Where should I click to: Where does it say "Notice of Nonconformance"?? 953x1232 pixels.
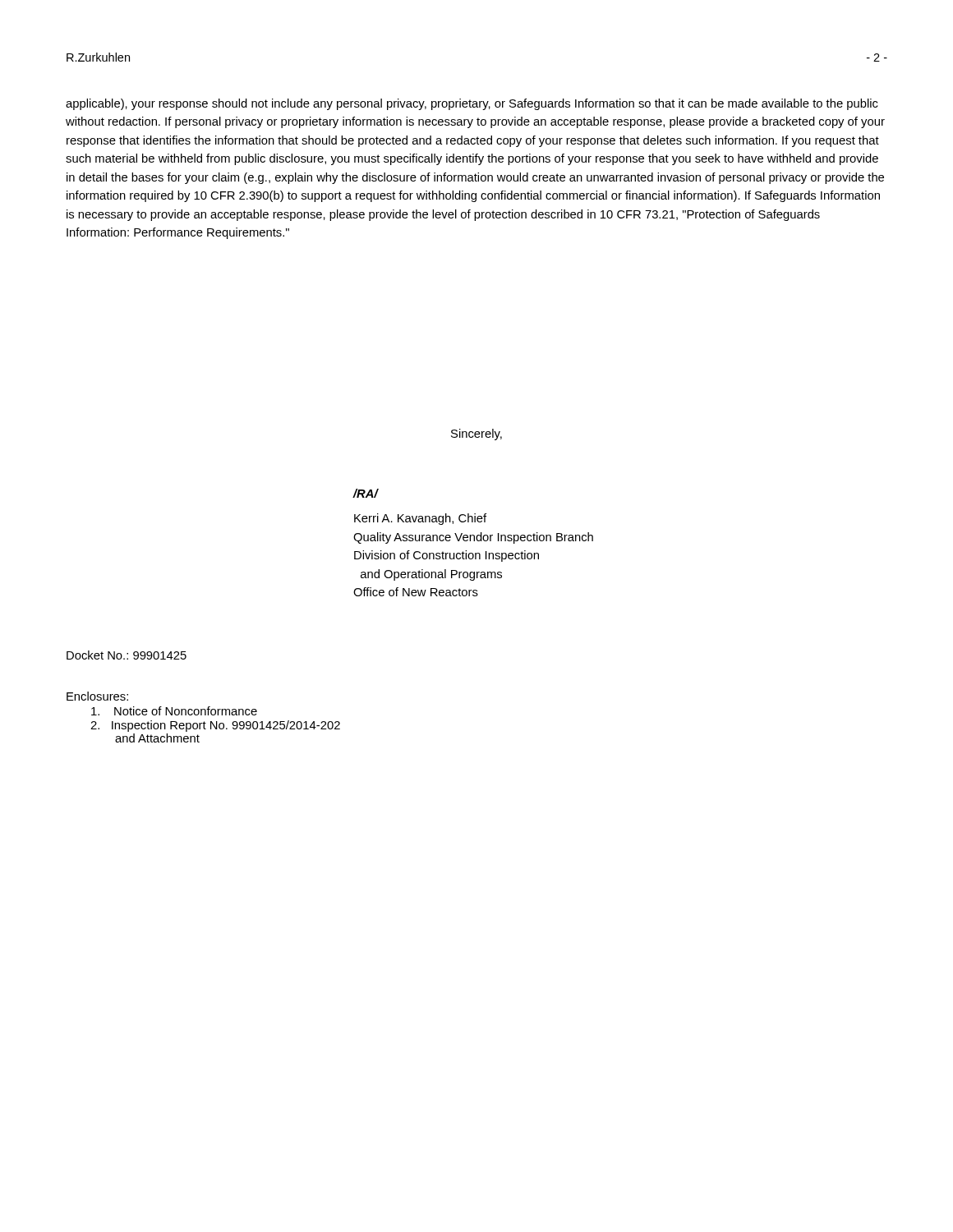(x=174, y=711)
